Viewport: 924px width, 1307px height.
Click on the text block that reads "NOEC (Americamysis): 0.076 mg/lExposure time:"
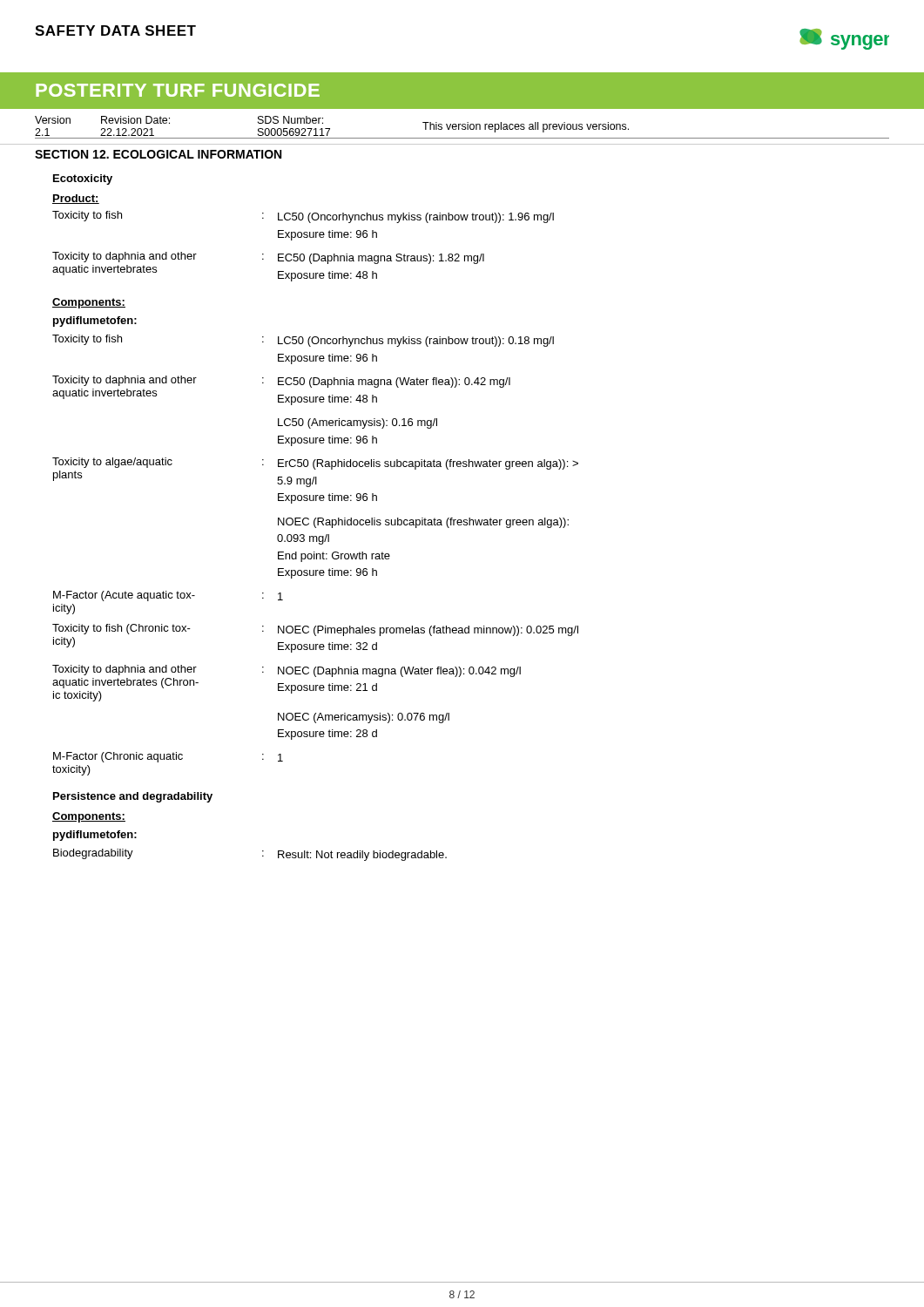[x=363, y=725]
